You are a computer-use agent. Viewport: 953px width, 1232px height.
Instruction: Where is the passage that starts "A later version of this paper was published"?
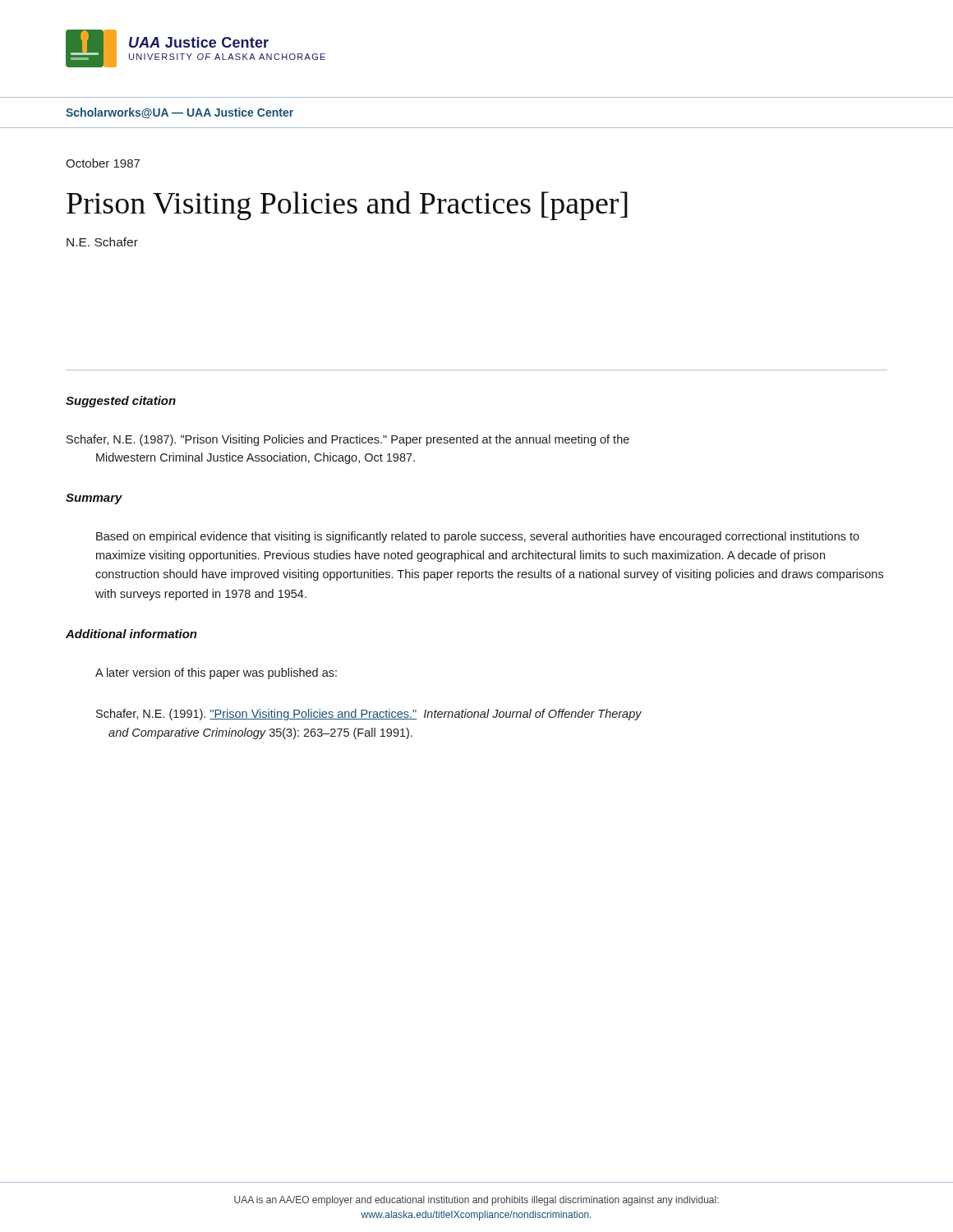[x=216, y=672]
